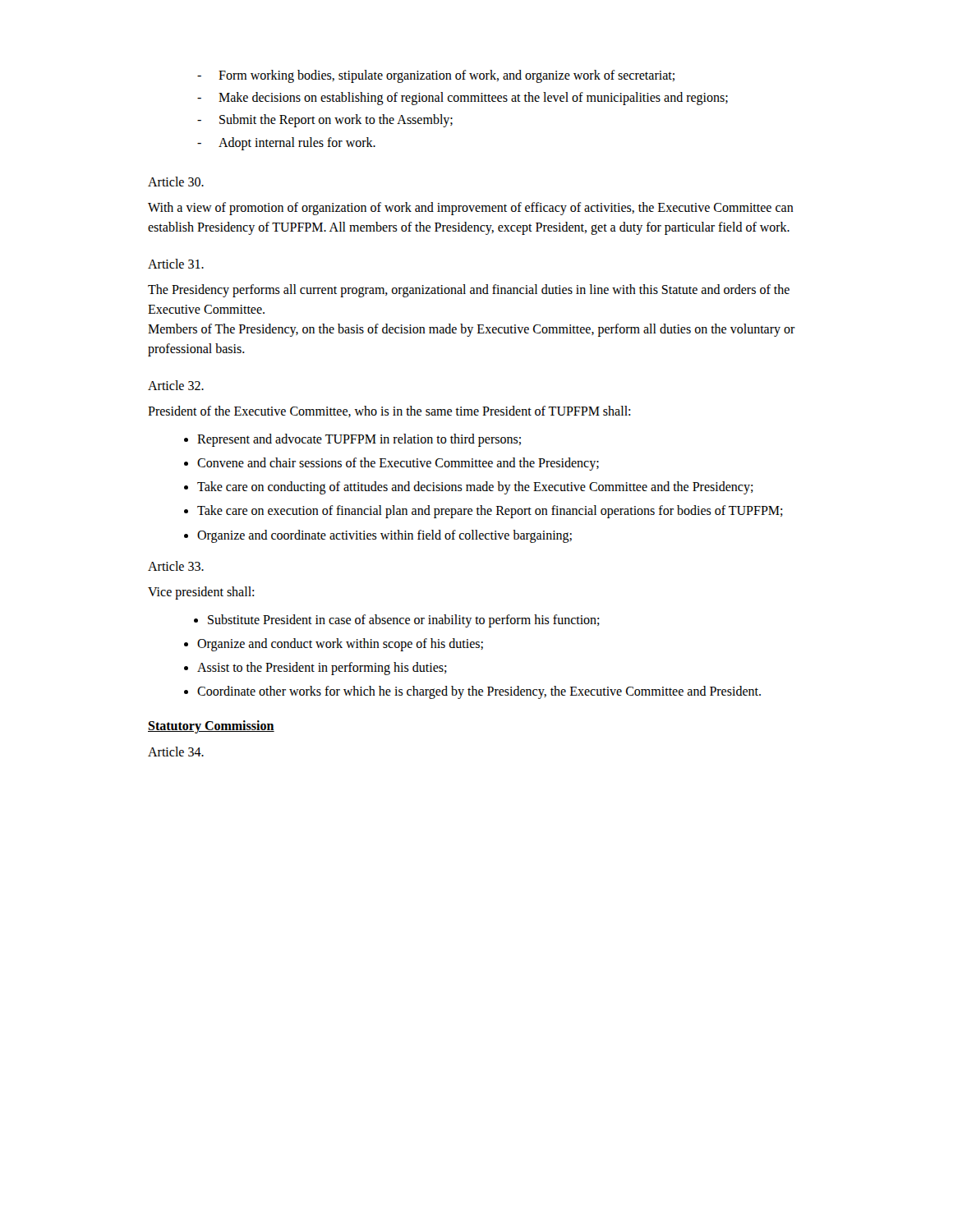953x1232 pixels.
Task: Click the passage that begins "Convene and chair sessions of the"
Action: pos(518,463)
